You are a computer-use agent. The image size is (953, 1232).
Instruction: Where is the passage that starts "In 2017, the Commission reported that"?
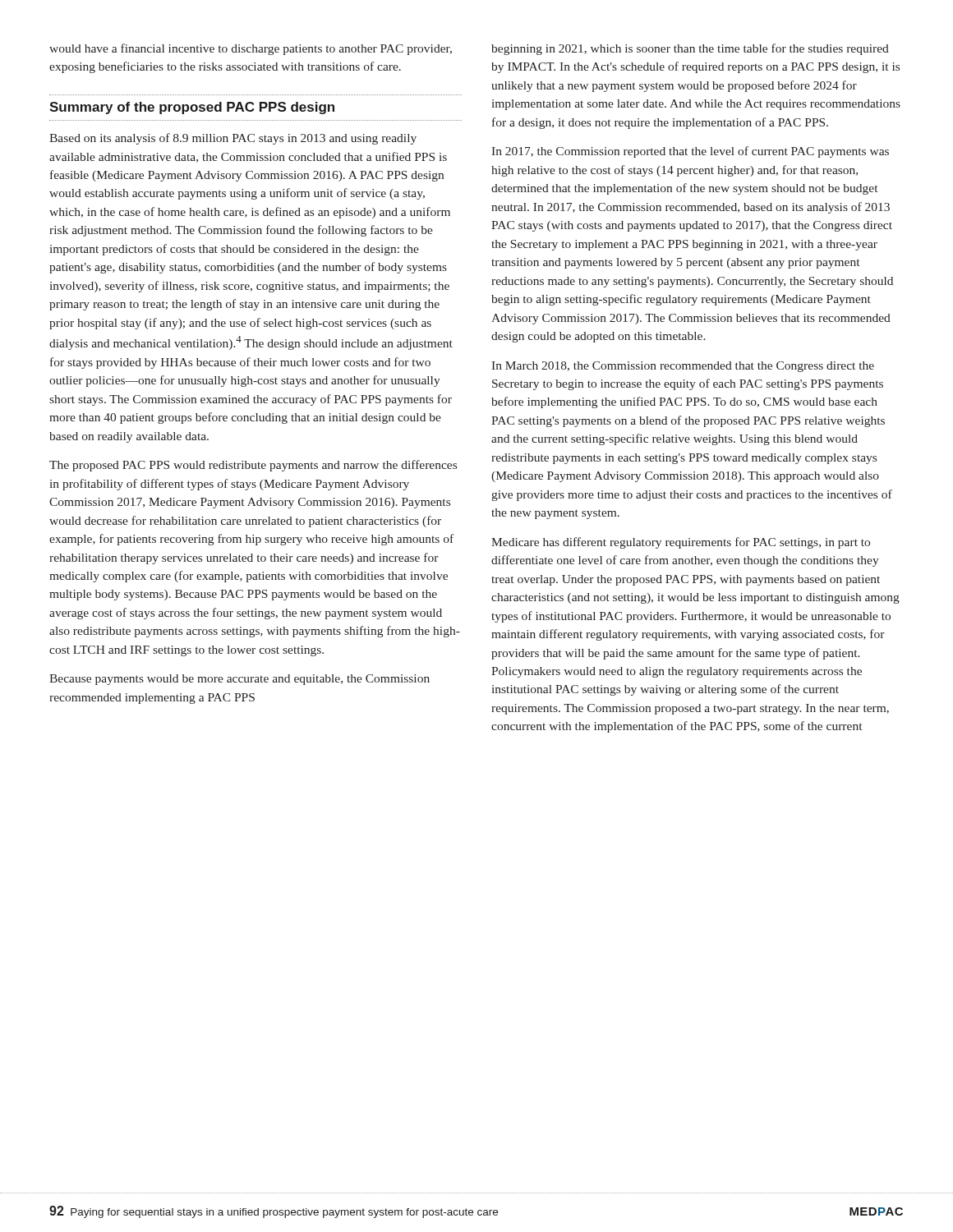coord(698,244)
